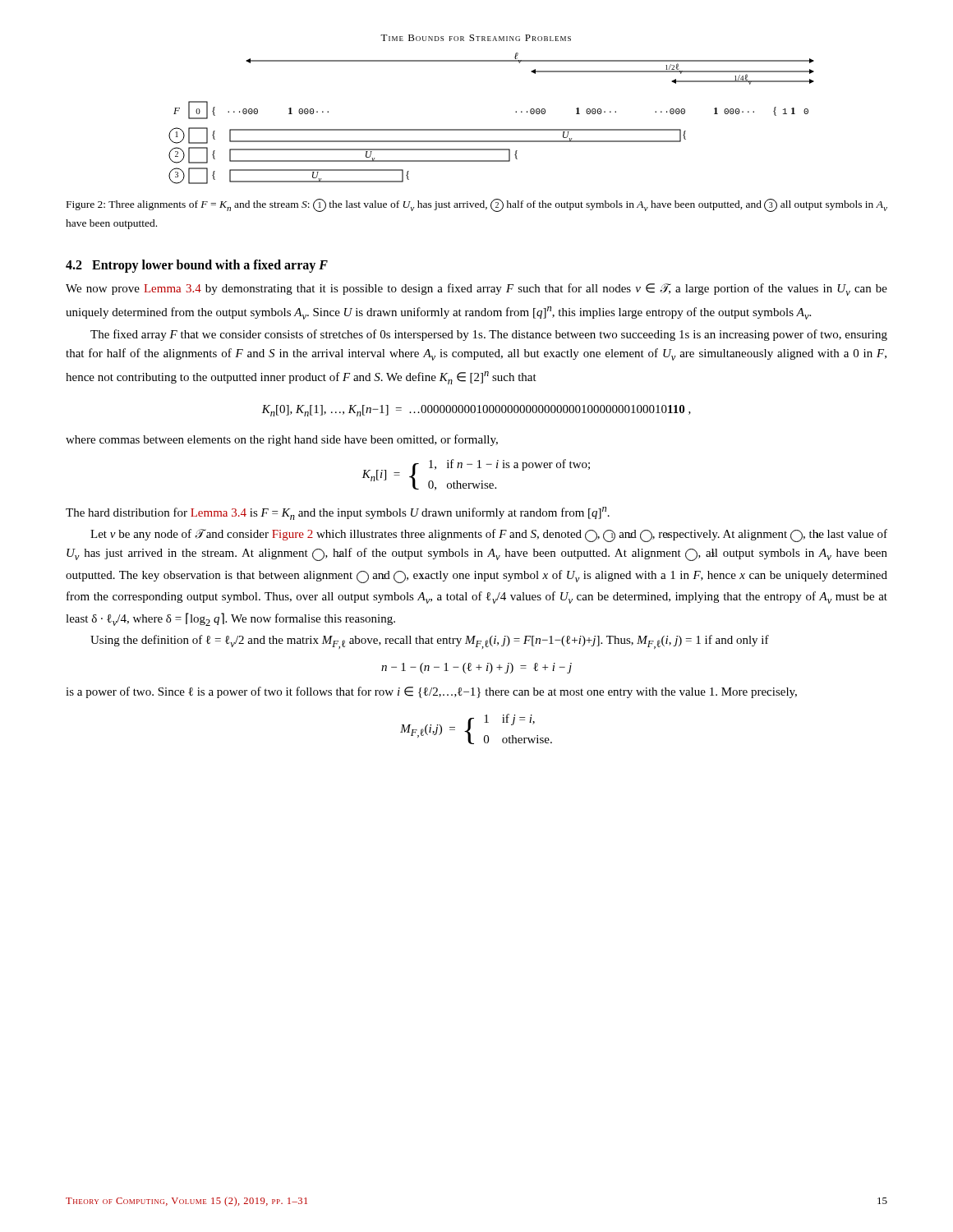
Task: Navigate to the region starting "Kn[i] = { 1, if n − 1"
Action: (476, 475)
